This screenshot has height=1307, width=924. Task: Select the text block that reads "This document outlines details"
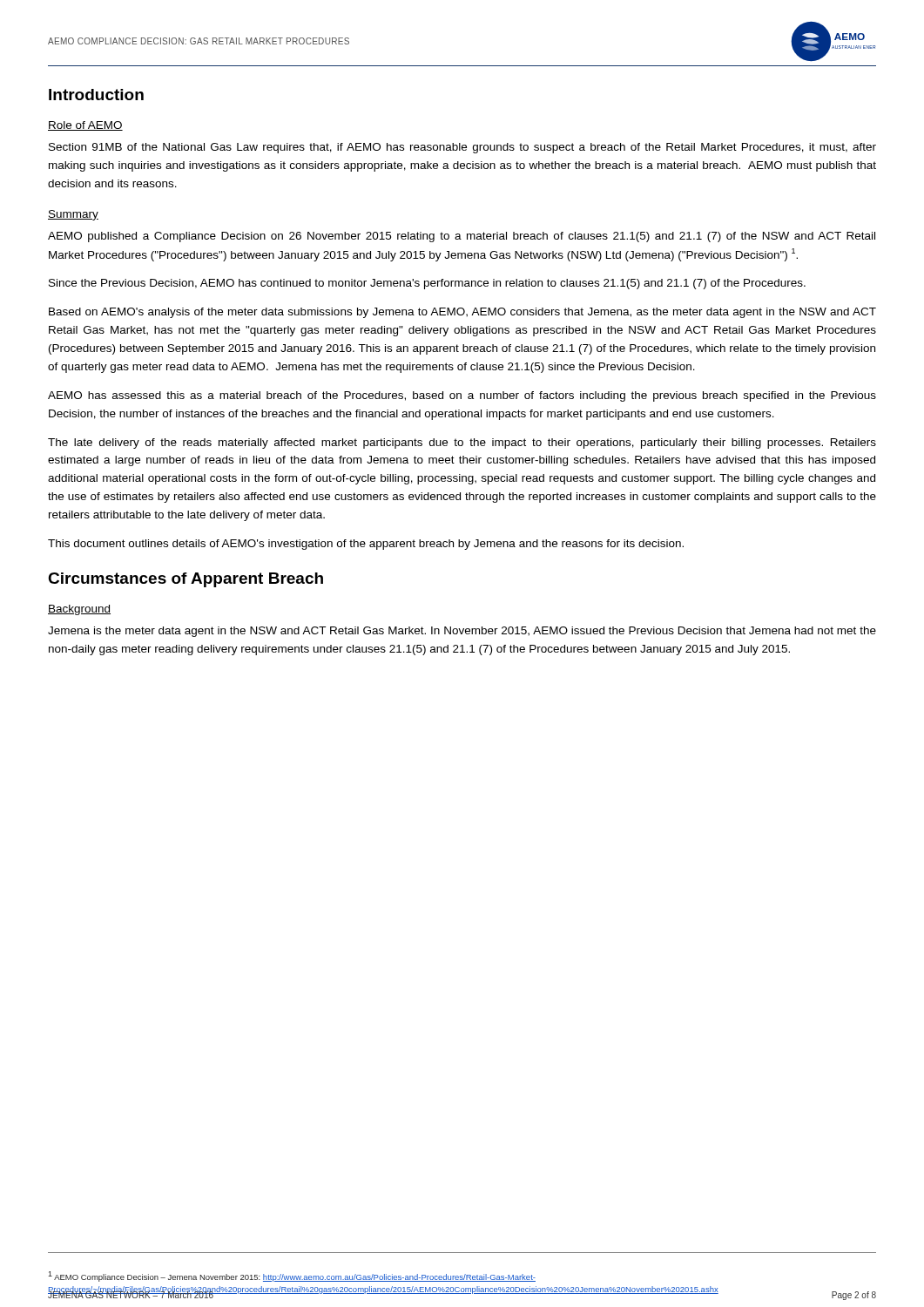pyautogui.click(x=462, y=544)
